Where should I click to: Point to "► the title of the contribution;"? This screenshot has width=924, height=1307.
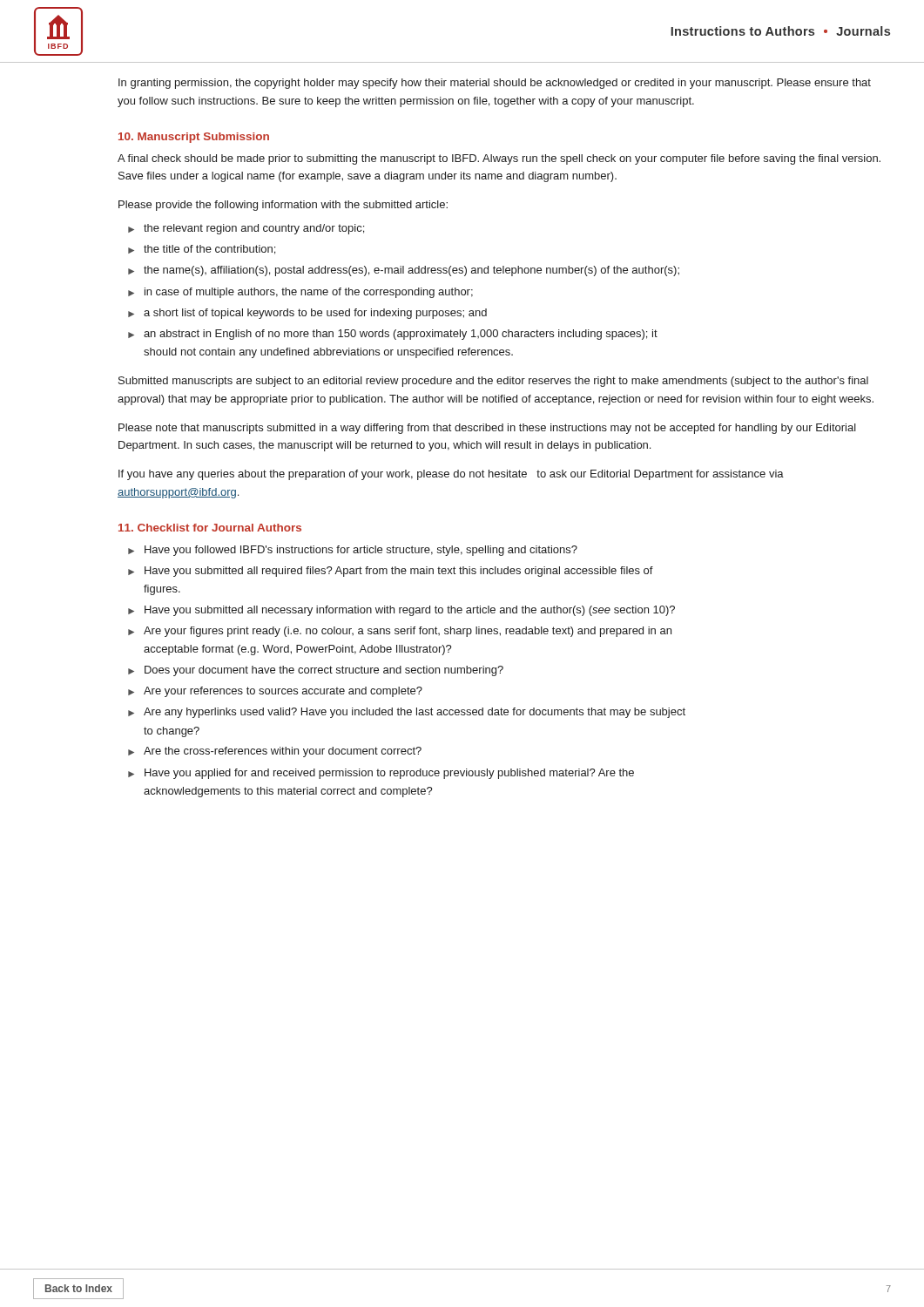pos(202,250)
